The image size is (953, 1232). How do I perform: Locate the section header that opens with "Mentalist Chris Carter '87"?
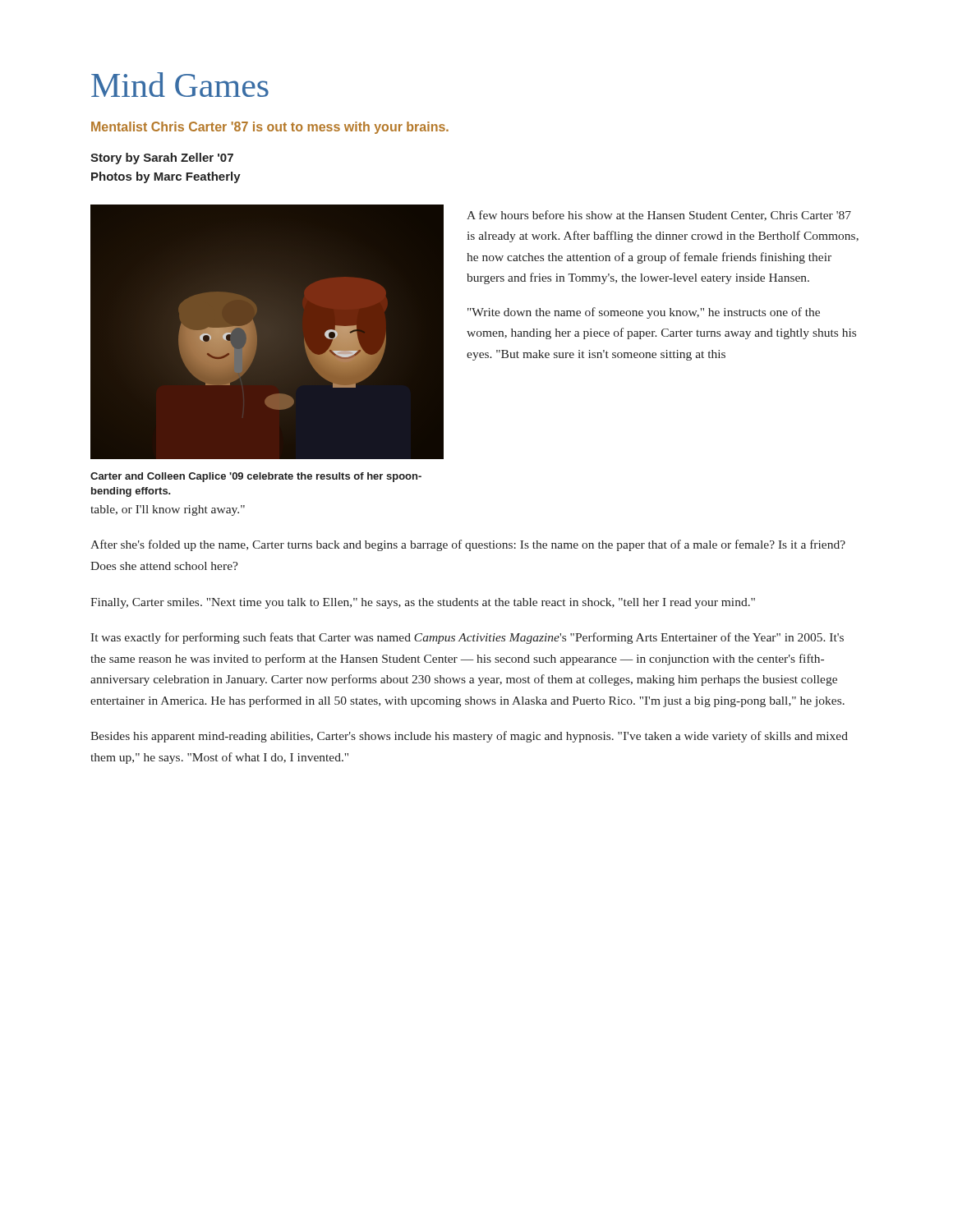pyautogui.click(x=270, y=128)
